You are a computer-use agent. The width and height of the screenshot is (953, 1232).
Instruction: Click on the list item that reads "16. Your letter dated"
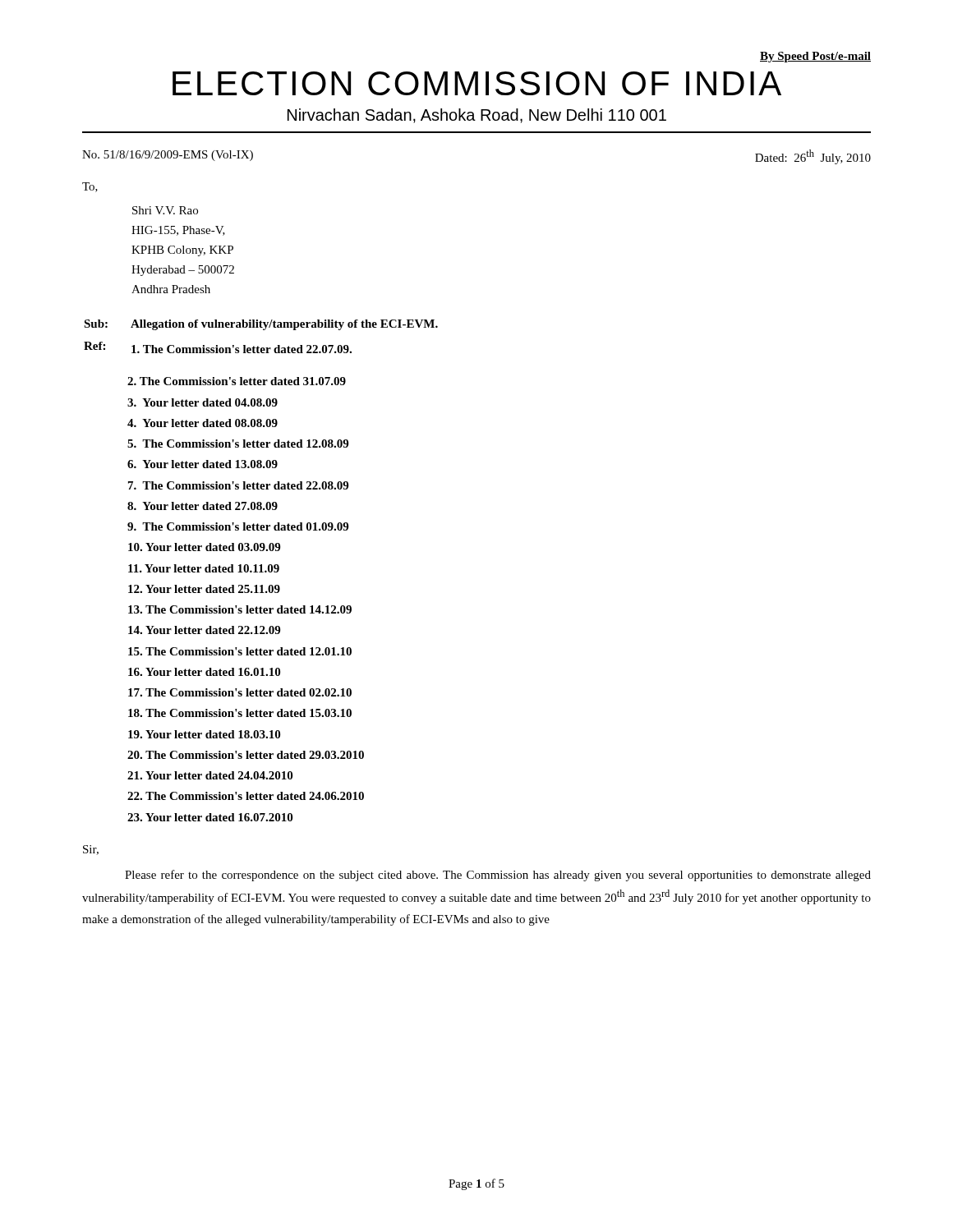point(204,672)
